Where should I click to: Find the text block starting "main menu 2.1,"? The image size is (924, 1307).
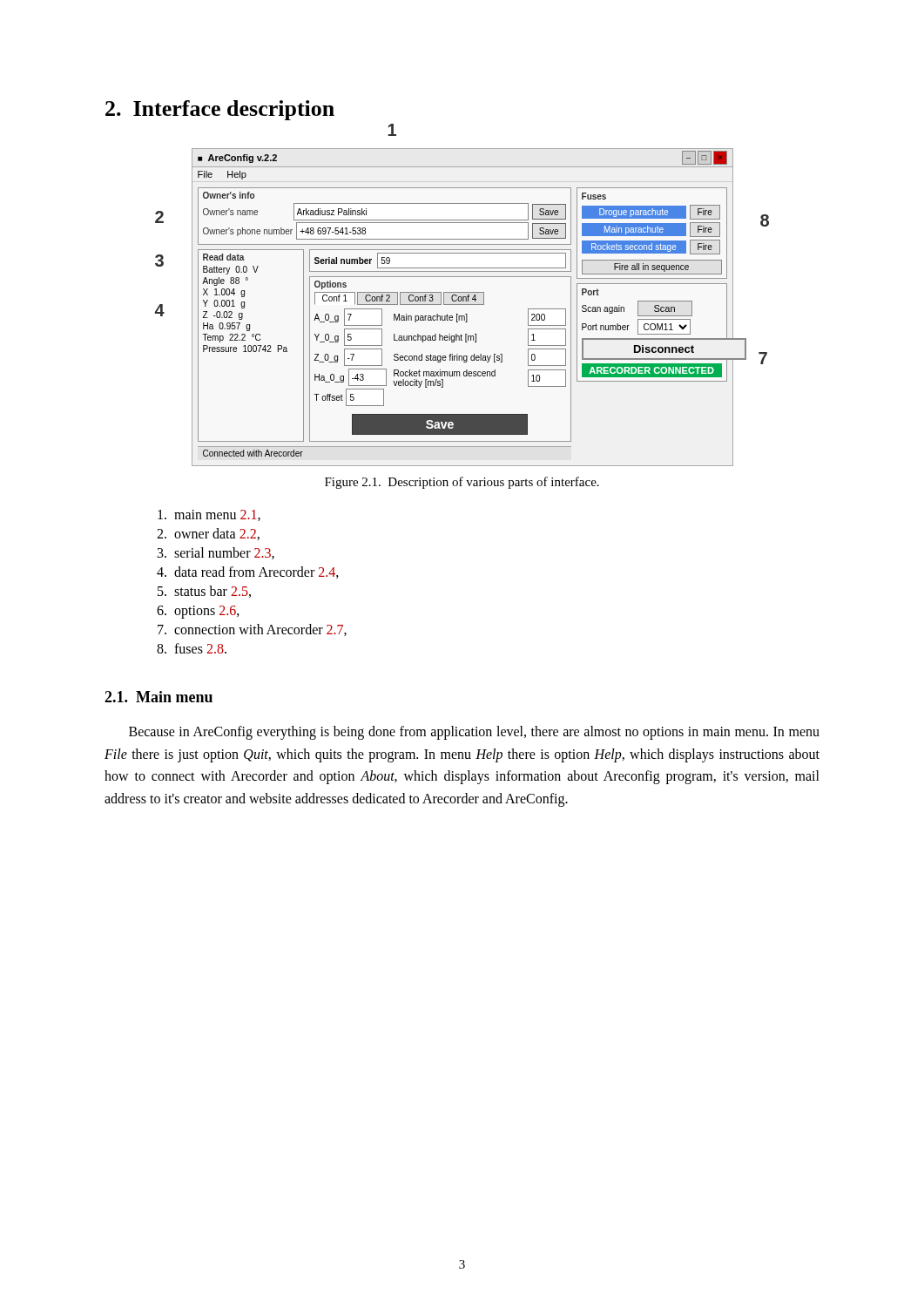[209, 515]
